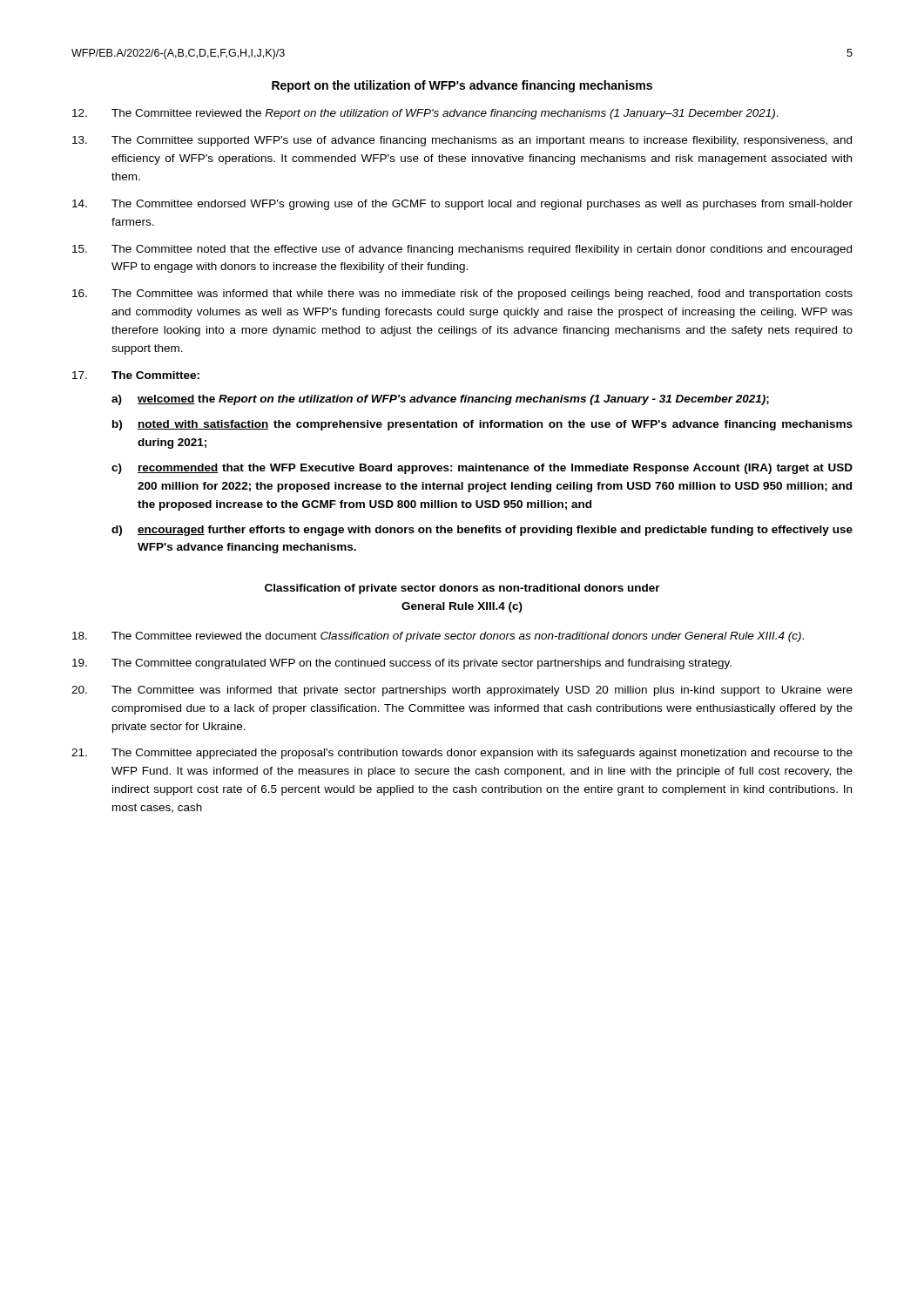Image resolution: width=924 pixels, height=1307 pixels.
Task: Locate the region starting "Report on the utilization of WFP's"
Action: point(462,85)
